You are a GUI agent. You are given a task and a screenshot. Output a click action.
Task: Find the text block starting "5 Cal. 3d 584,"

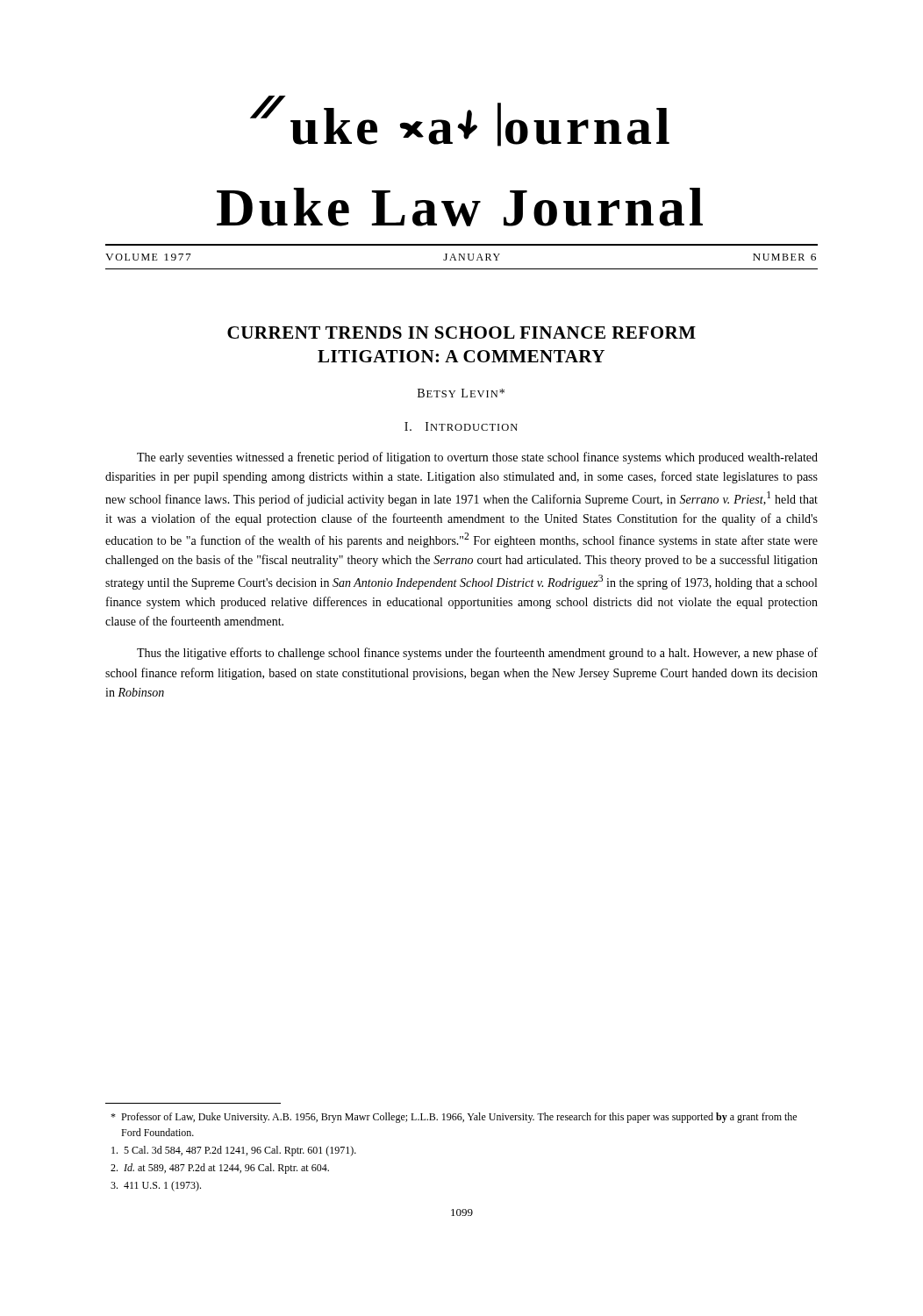coord(231,1150)
